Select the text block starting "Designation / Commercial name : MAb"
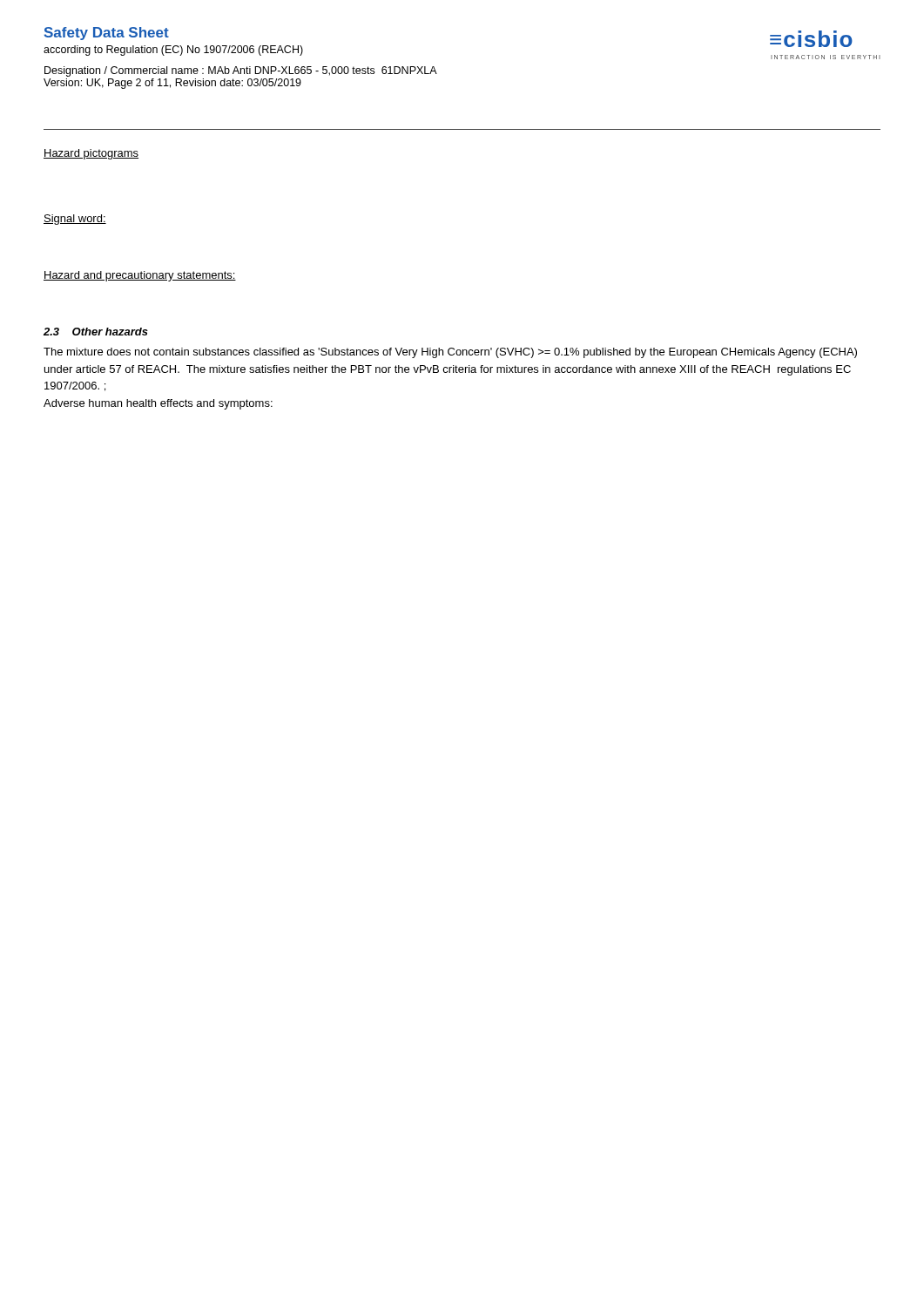 (x=240, y=77)
